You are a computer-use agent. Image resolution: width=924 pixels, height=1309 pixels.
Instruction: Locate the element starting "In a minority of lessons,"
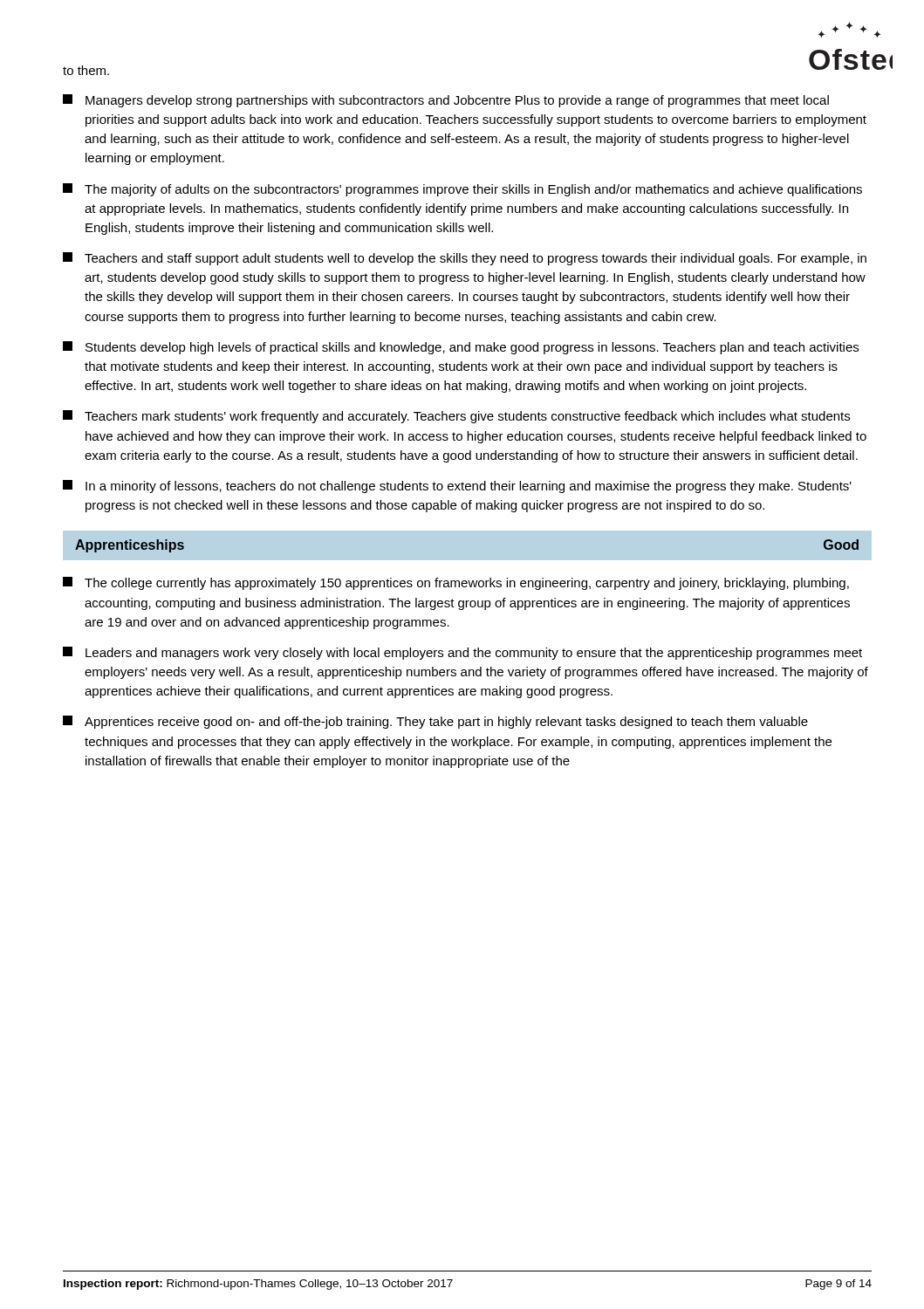point(467,496)
